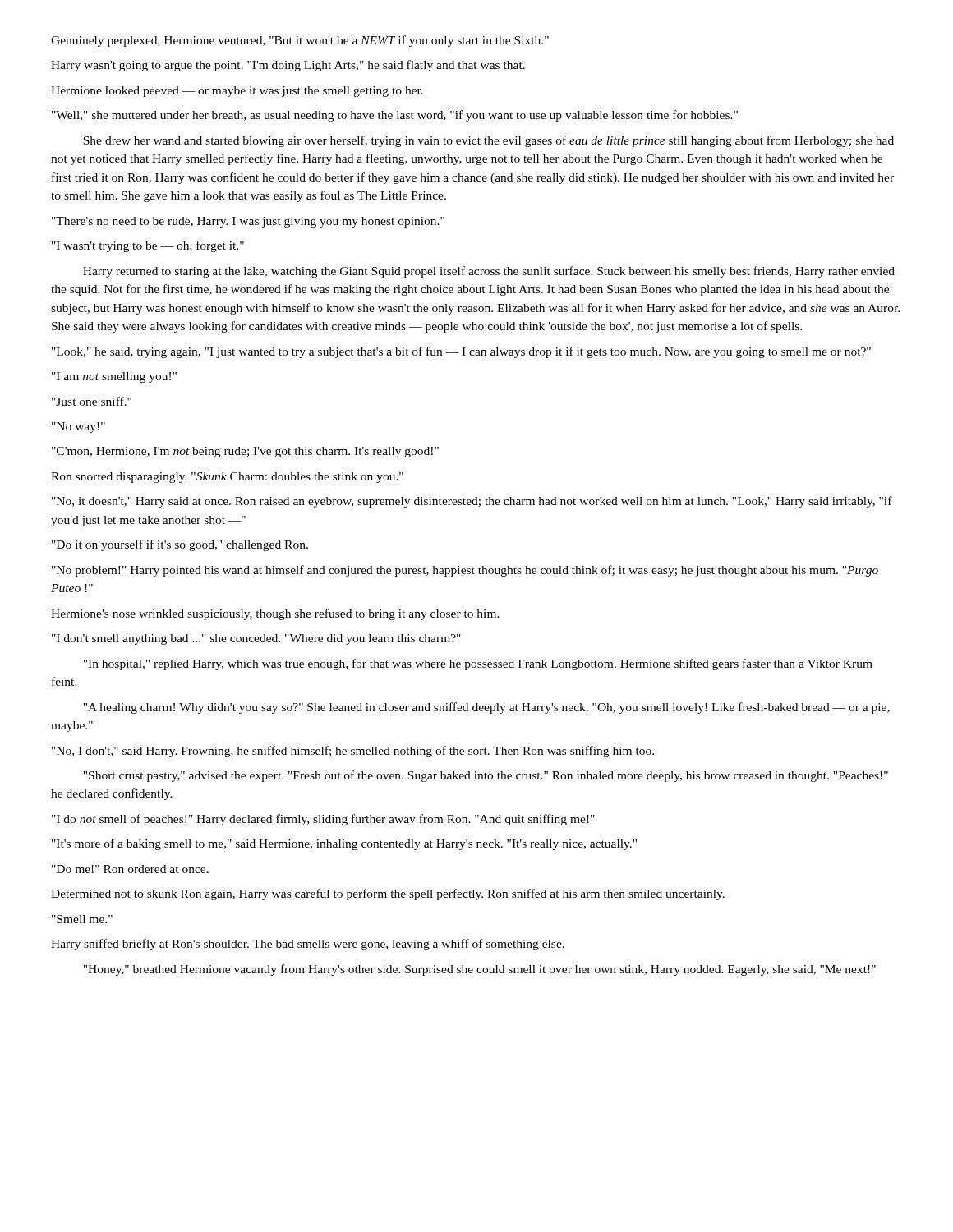Image resolution: width=953 pixels, height=1232 pixels.
Task: Click on the text block containing ""No, it doesn't," Harry said at"
Action: click(476, 511)
